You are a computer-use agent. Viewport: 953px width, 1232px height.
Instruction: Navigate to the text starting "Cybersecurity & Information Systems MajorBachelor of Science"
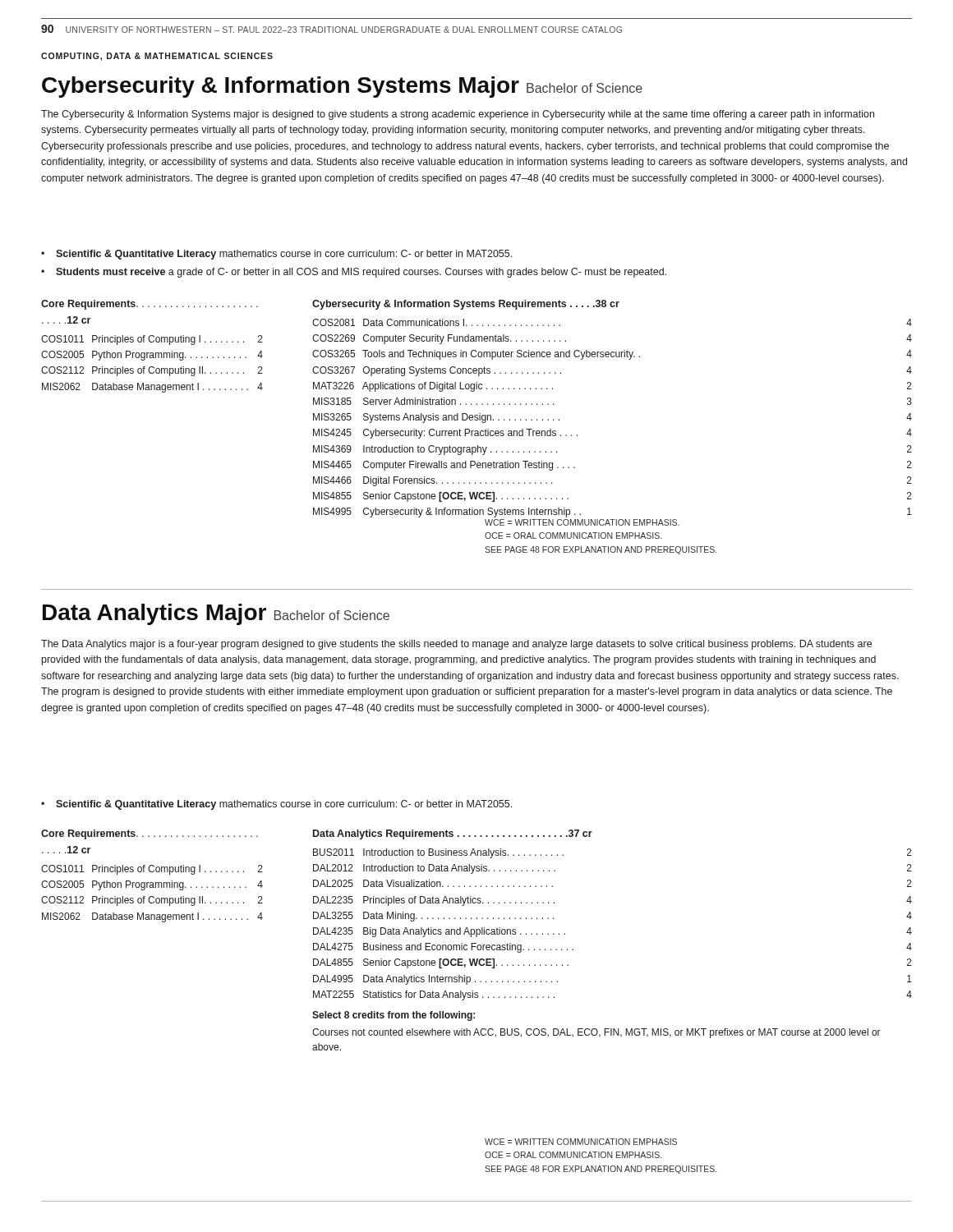[x=342, y=85]
